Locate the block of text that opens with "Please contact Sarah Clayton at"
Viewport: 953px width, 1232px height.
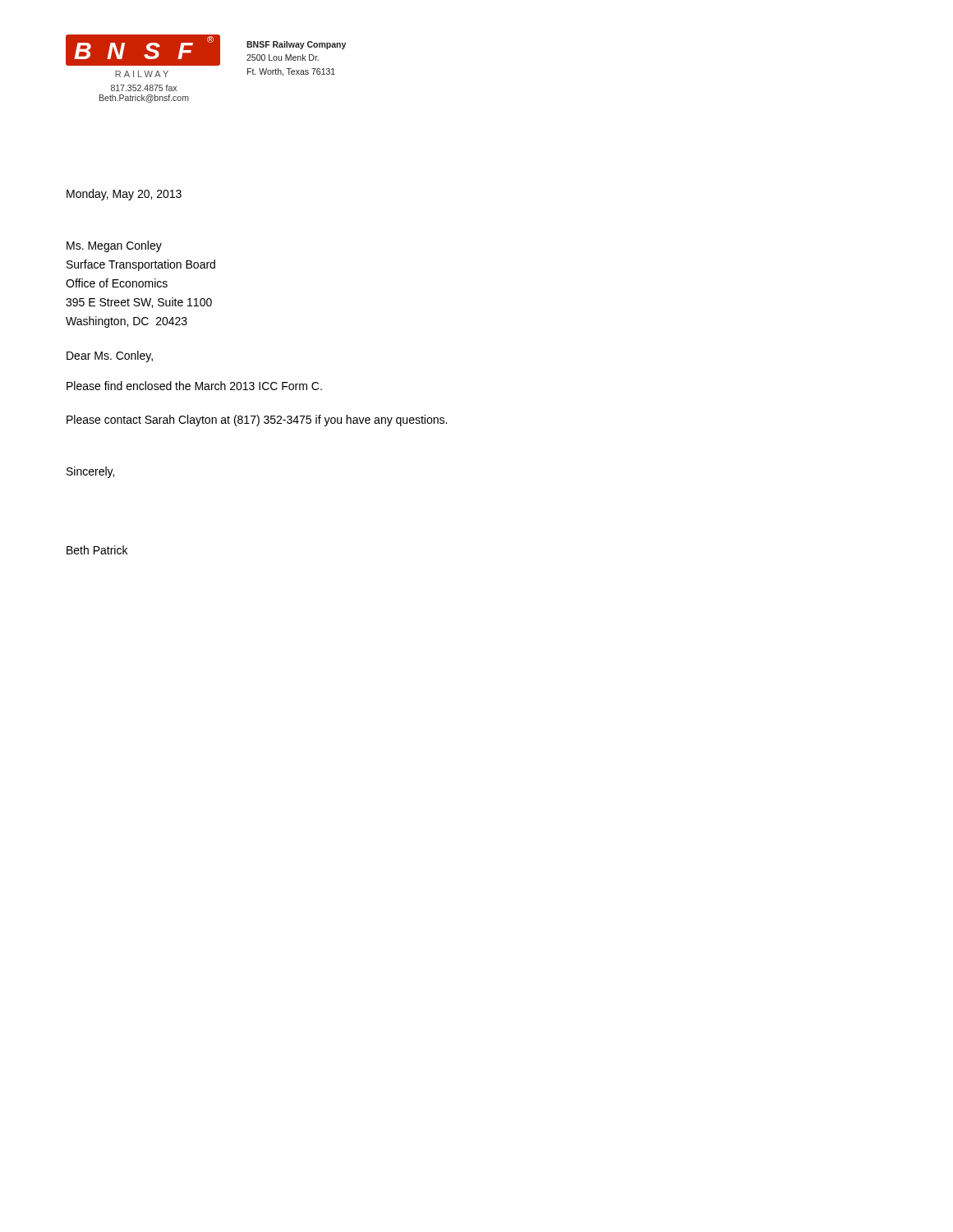[257, 420]
